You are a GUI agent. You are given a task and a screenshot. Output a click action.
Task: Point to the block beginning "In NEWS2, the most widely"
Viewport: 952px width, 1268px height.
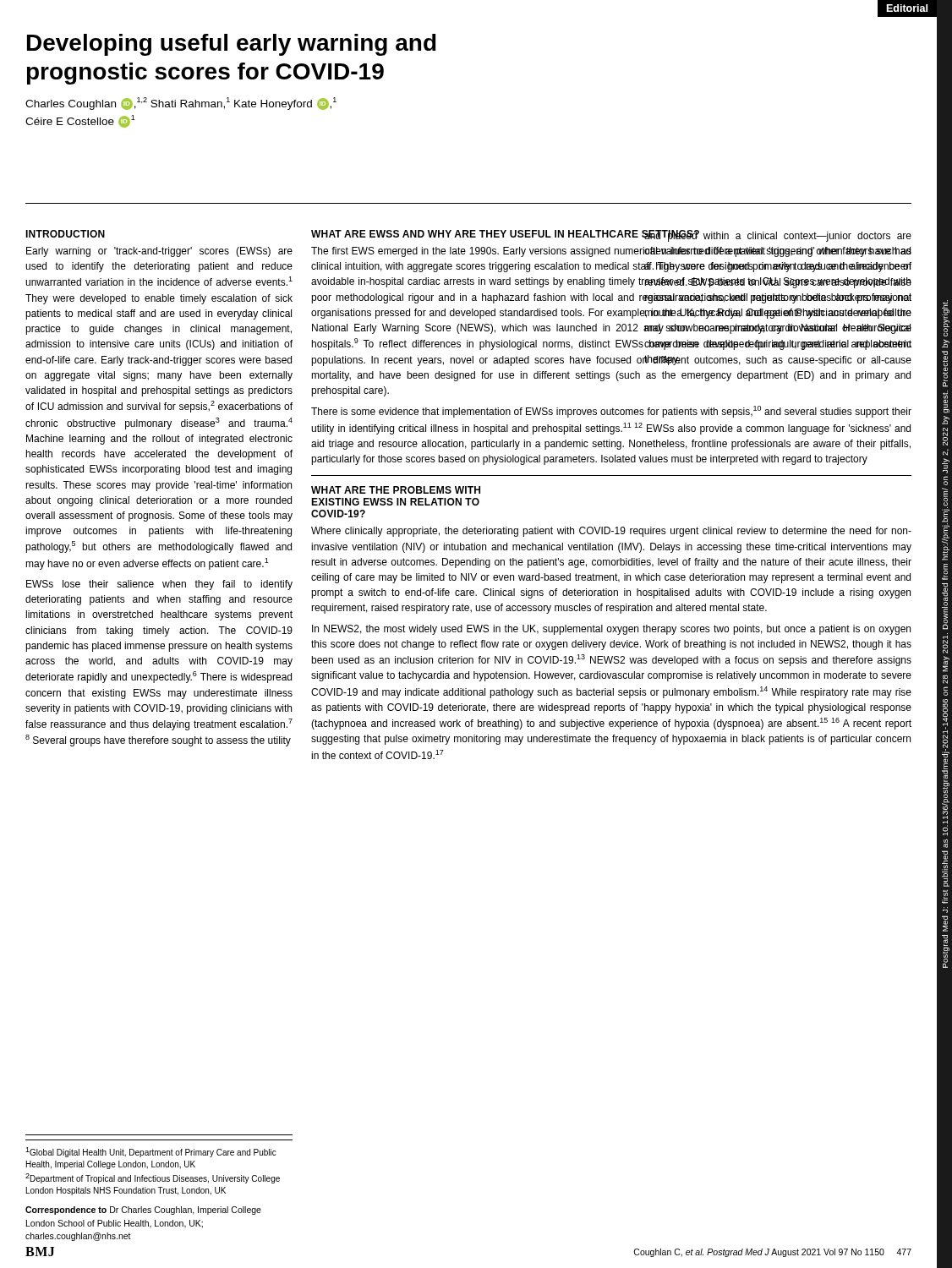611,692
